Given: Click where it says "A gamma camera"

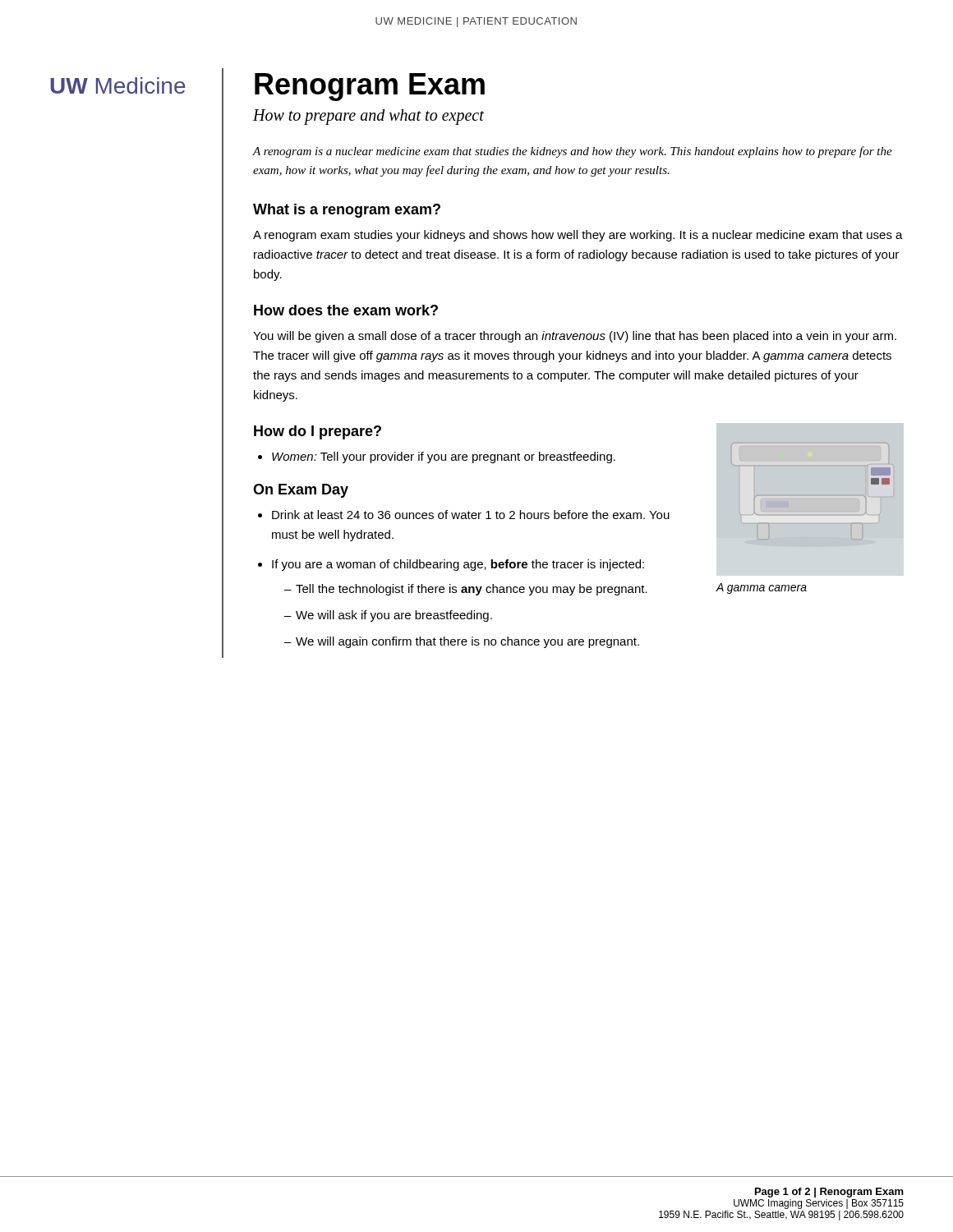Looking at the screenshot, I should (x=762, y=587).
